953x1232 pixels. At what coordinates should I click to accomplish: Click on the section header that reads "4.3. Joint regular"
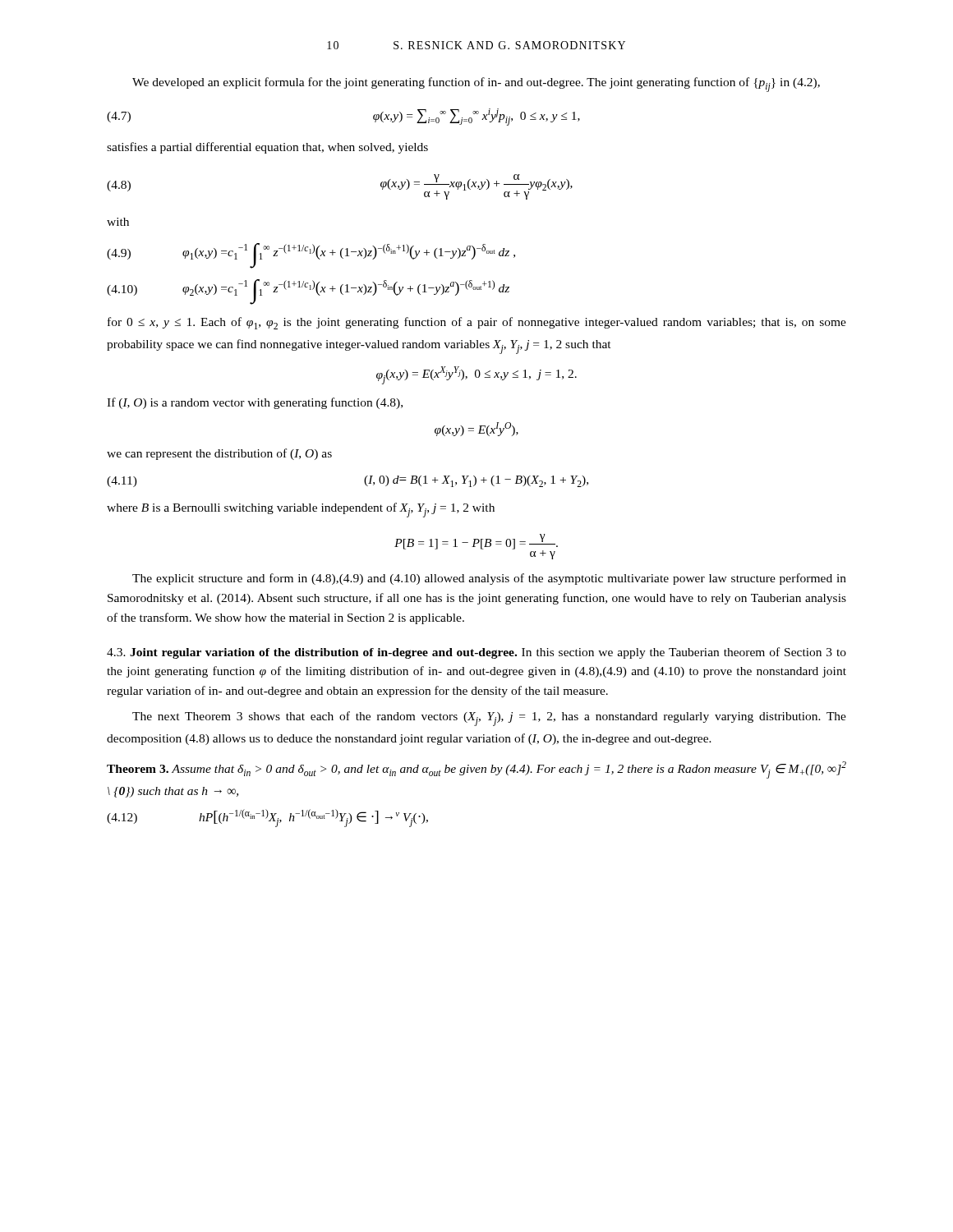[476, 671]
